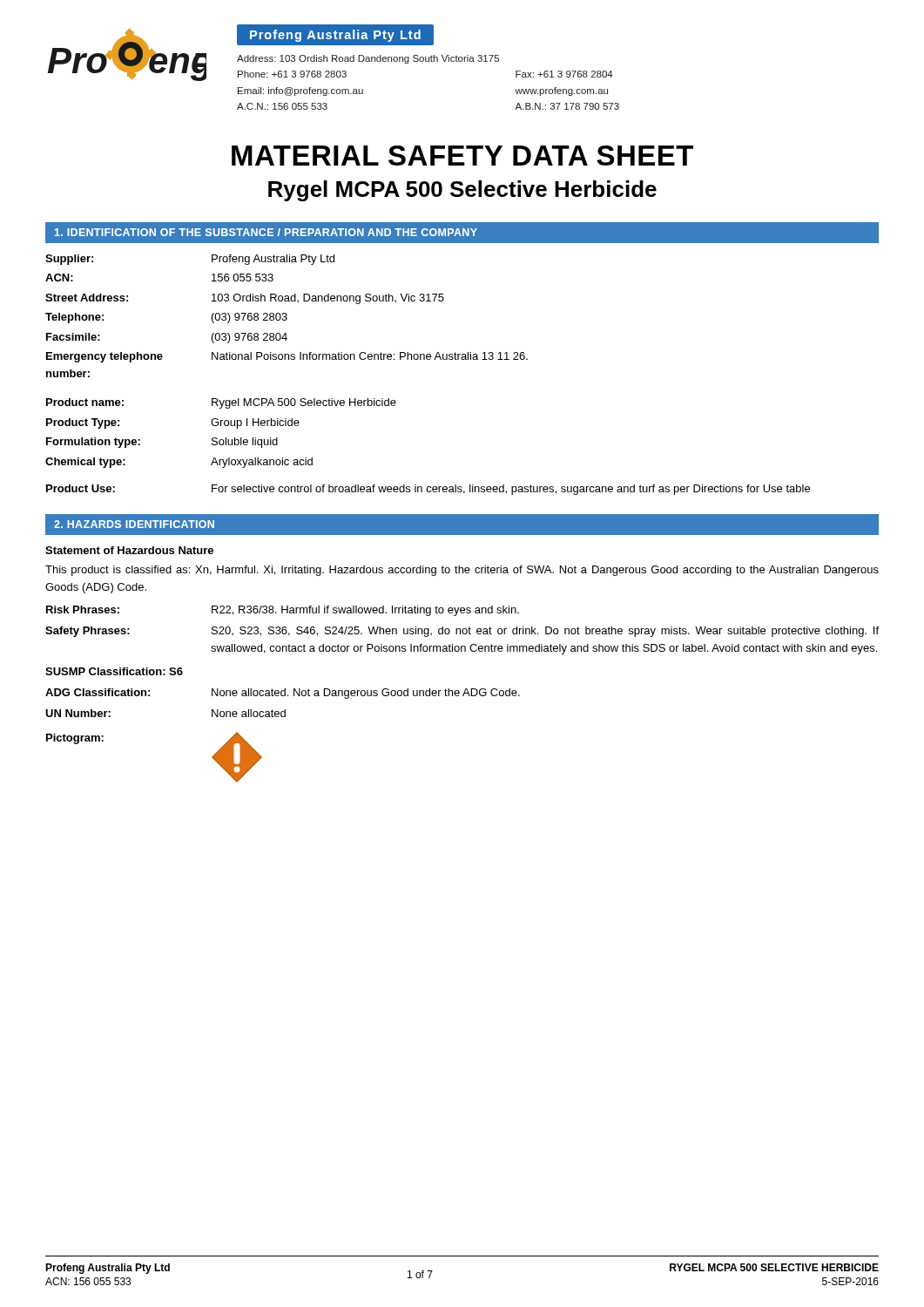Point to the block beginning "Supplier: Profeng Australia Pty Ltd ACN: 156 055"
Viewport: 924px width, 1307px height.
point(287,316)
